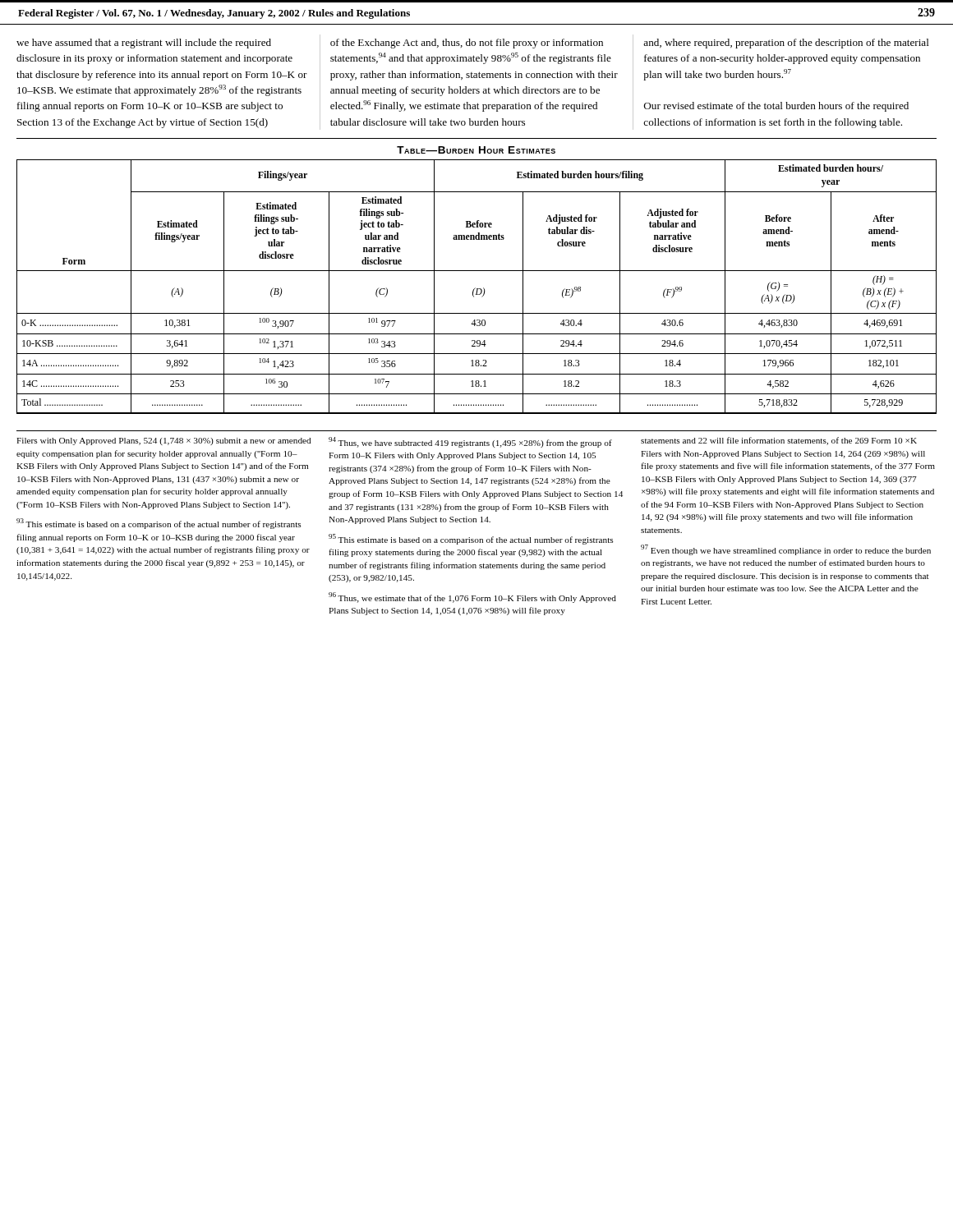Image resolution: width=953 pixels, height=1232 pixels.
Task: Select the text block containing "of the Exchange Act and, thus, do"
Action: tap(474, 82)
